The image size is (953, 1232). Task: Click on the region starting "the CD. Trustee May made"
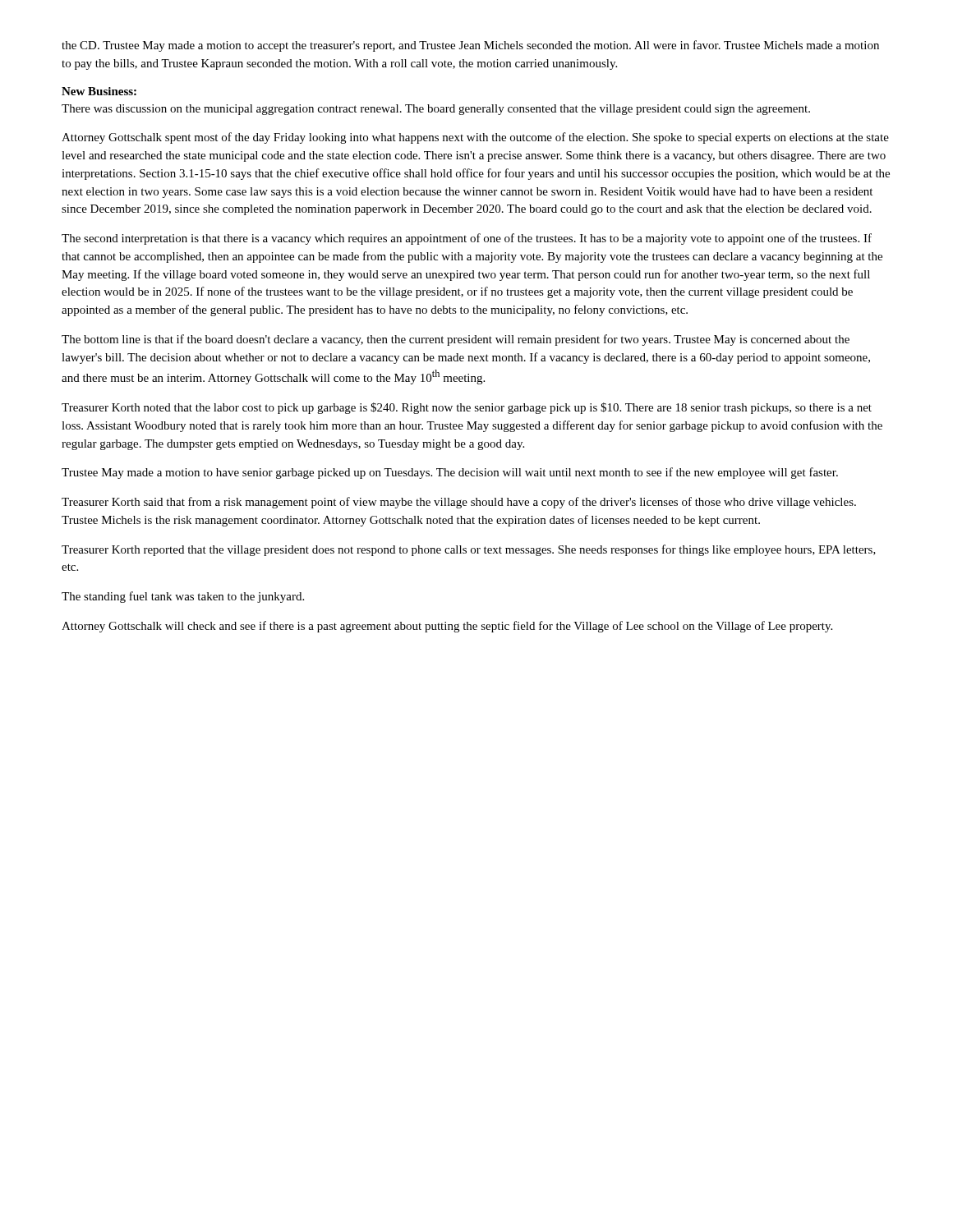coord(471,54)
